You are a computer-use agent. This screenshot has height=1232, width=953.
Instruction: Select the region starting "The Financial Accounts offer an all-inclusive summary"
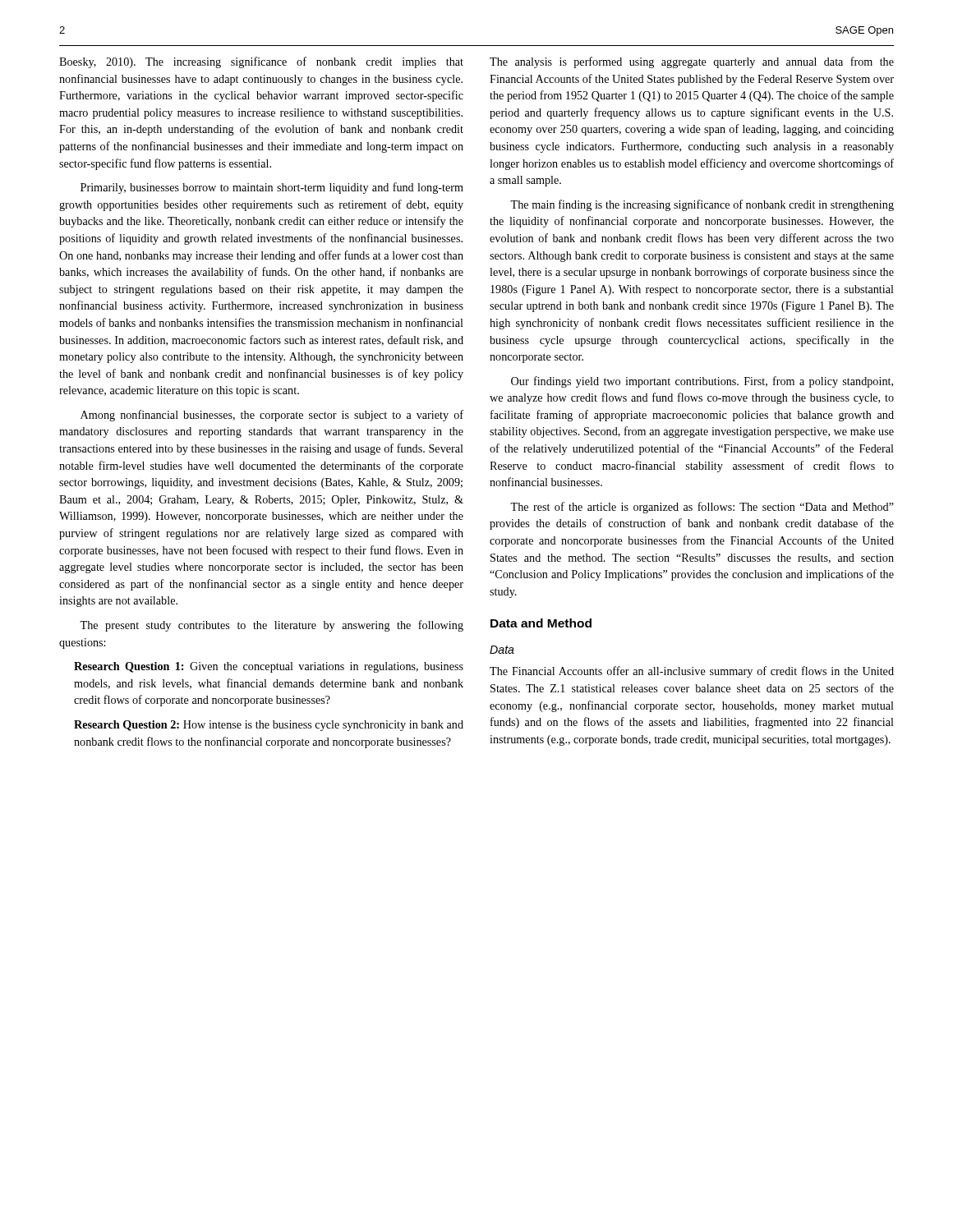(x=692, y=706)
